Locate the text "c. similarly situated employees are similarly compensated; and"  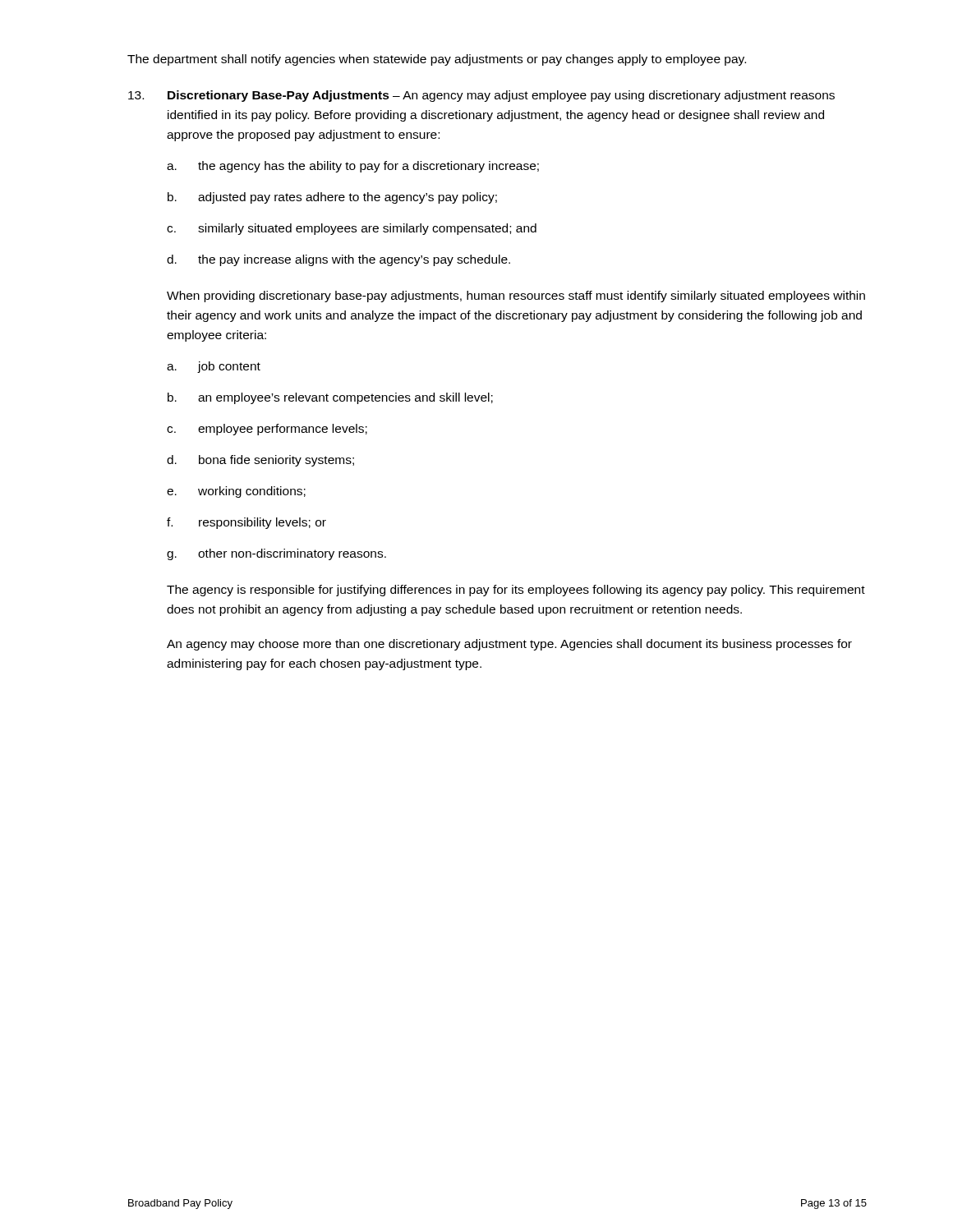(517, 228)
